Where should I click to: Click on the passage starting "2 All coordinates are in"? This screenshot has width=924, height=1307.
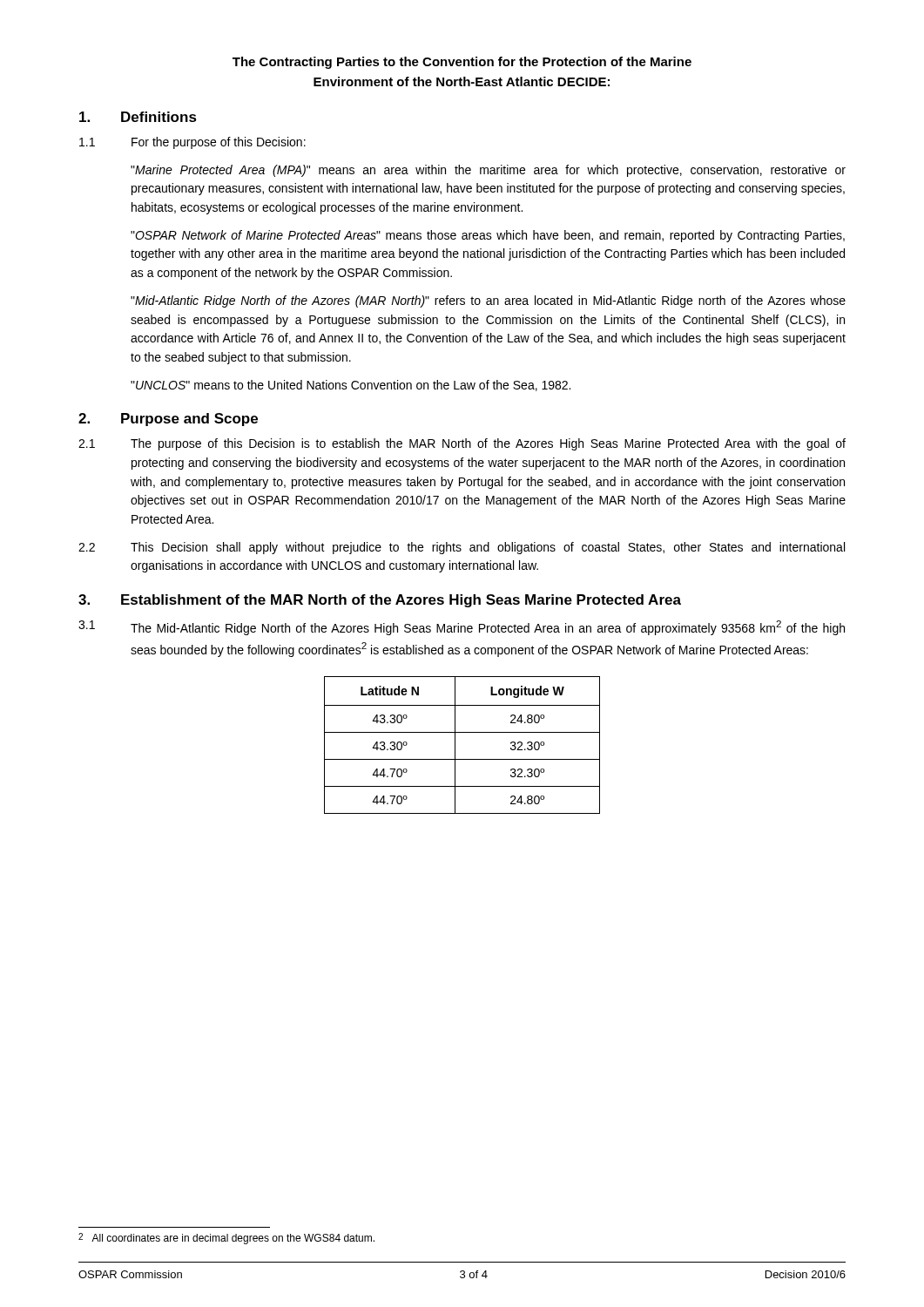(226, 1239)
